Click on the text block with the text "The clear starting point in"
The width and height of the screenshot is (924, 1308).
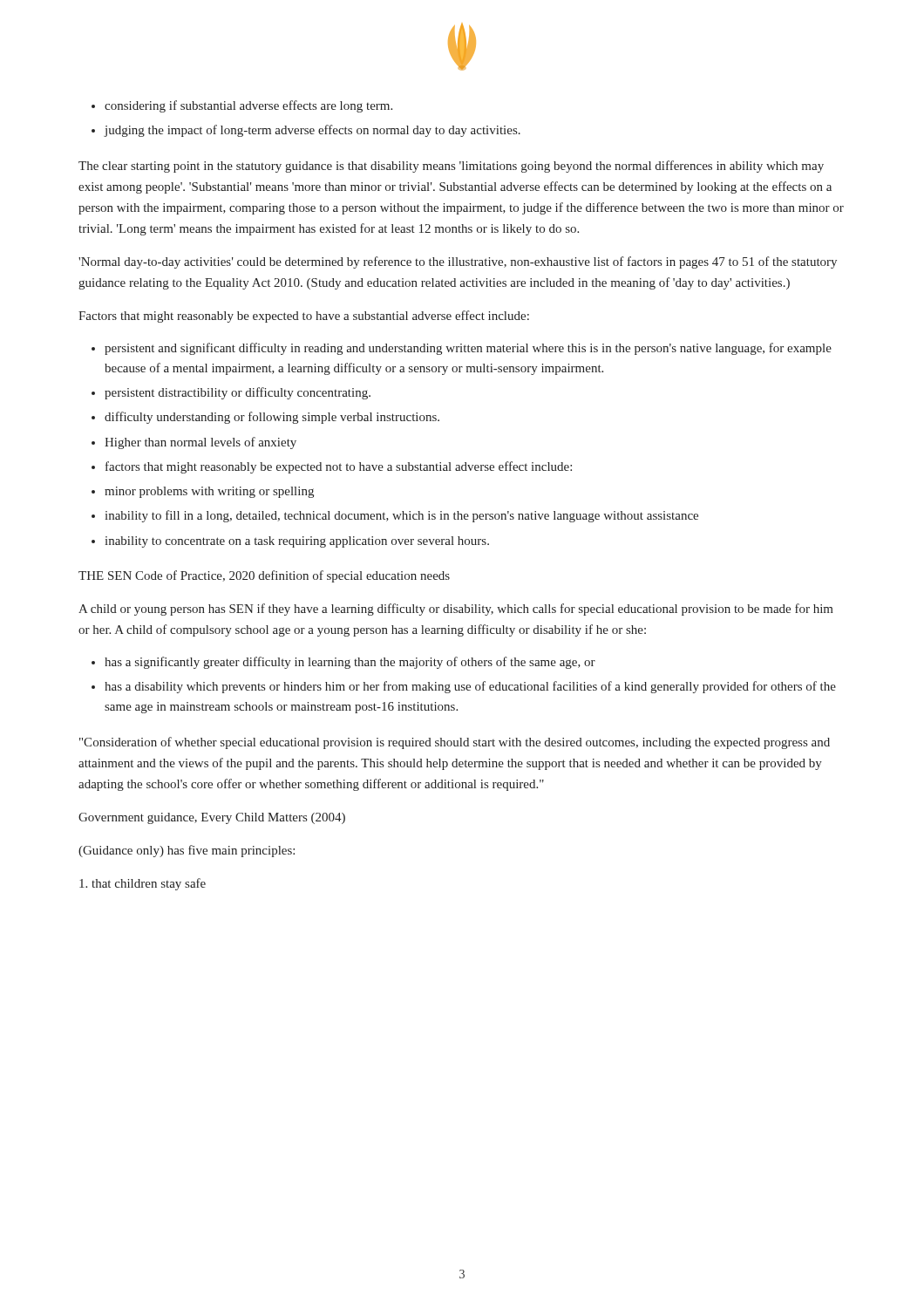pyautogui.click(x=461, y=197)
